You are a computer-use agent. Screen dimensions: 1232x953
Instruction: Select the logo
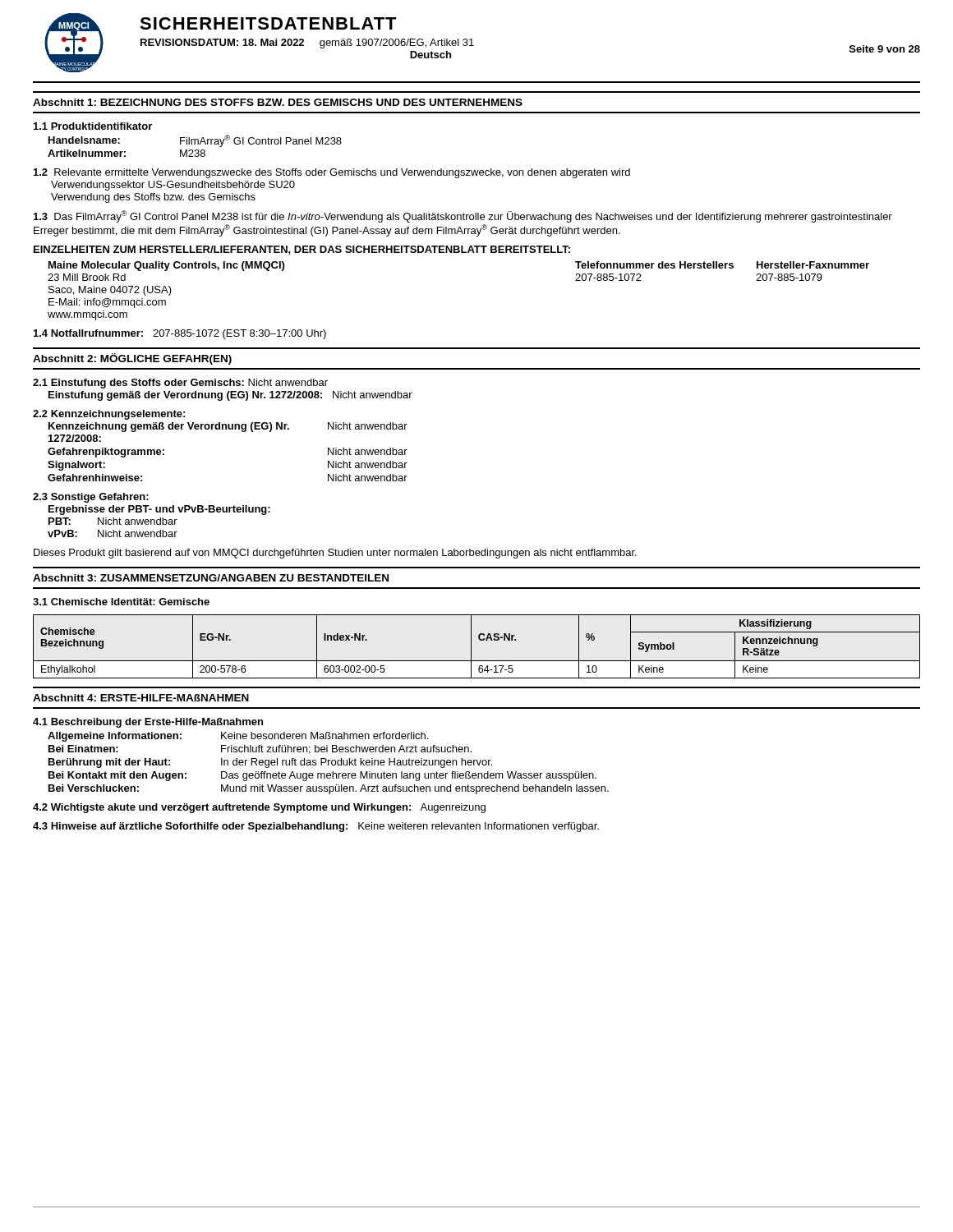pos(78,44)
